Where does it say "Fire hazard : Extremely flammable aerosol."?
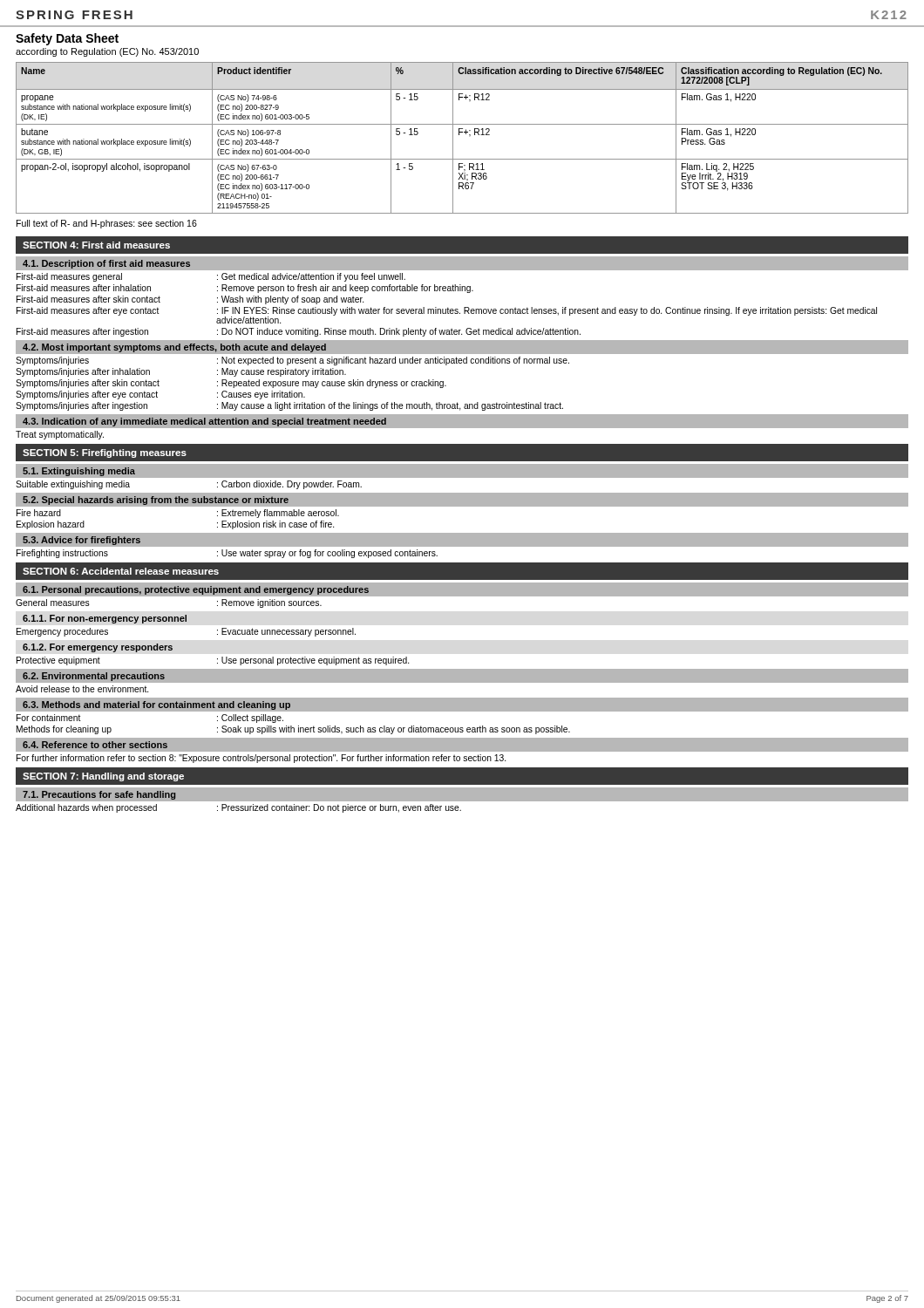Screen dimensions: 1308x924 pyautogui.click(x=462, y=513)
